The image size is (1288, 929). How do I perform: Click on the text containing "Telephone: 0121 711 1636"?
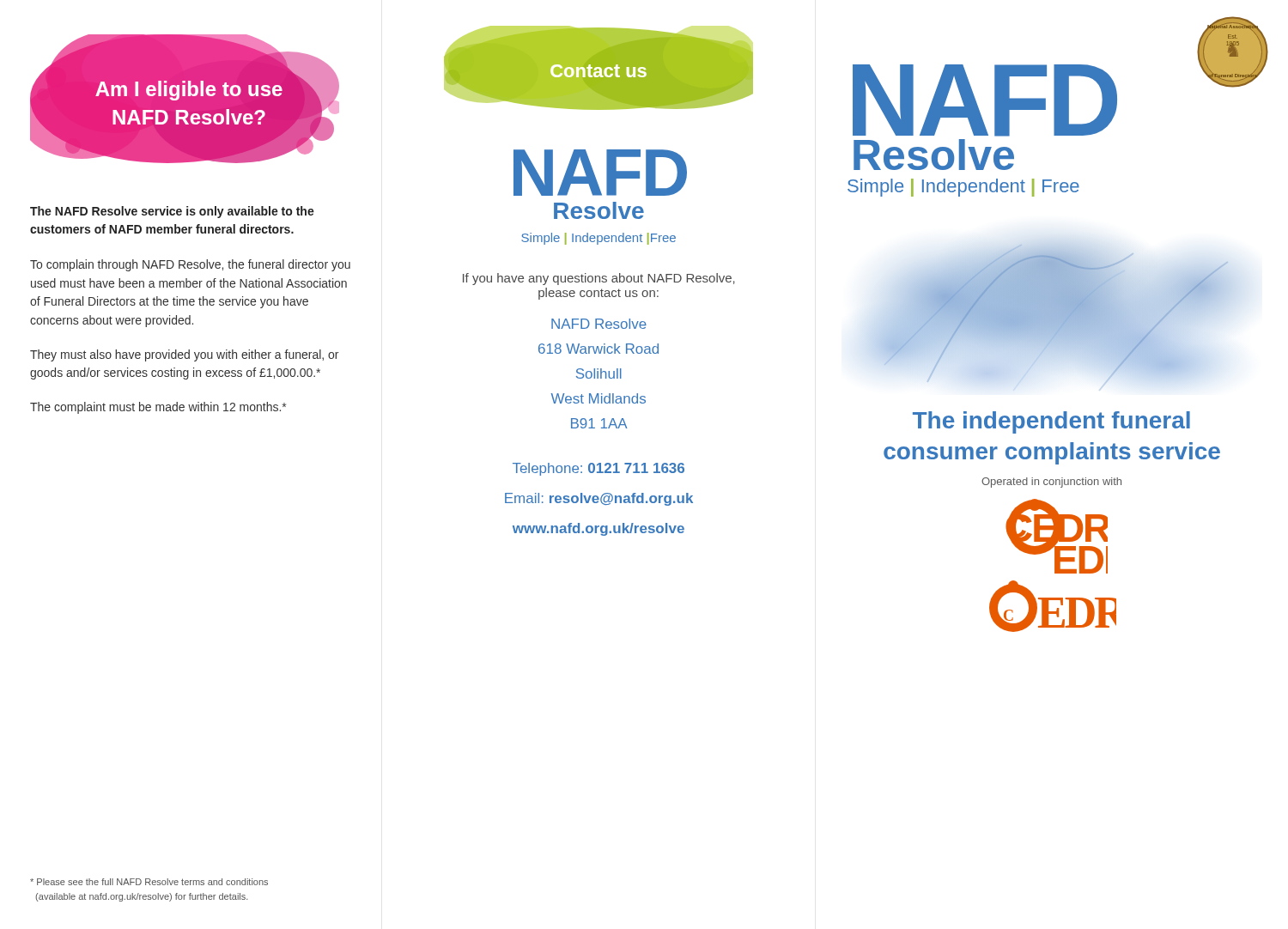(599, 469)
